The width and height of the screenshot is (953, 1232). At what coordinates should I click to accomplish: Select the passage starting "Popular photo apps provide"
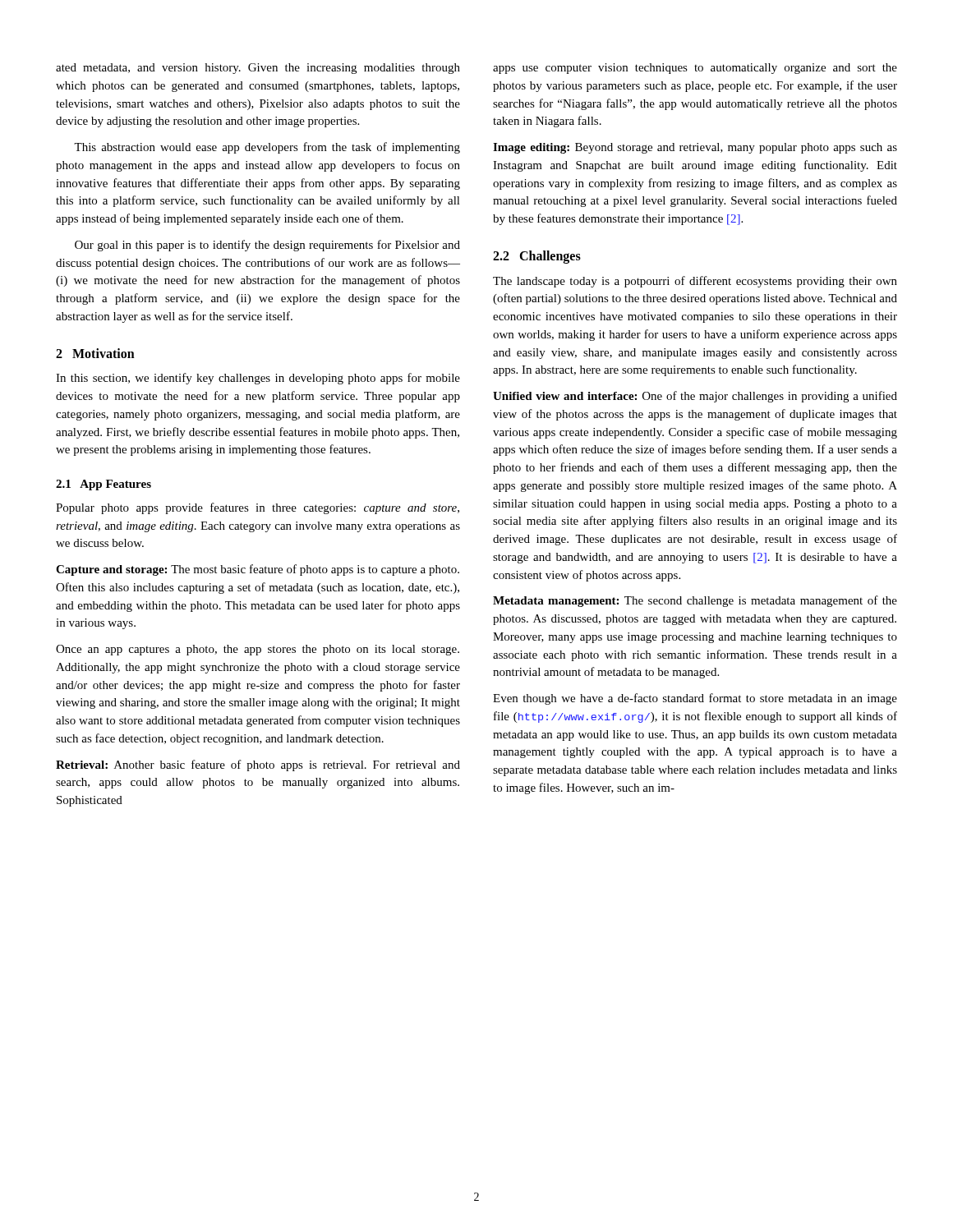(258, 526)
